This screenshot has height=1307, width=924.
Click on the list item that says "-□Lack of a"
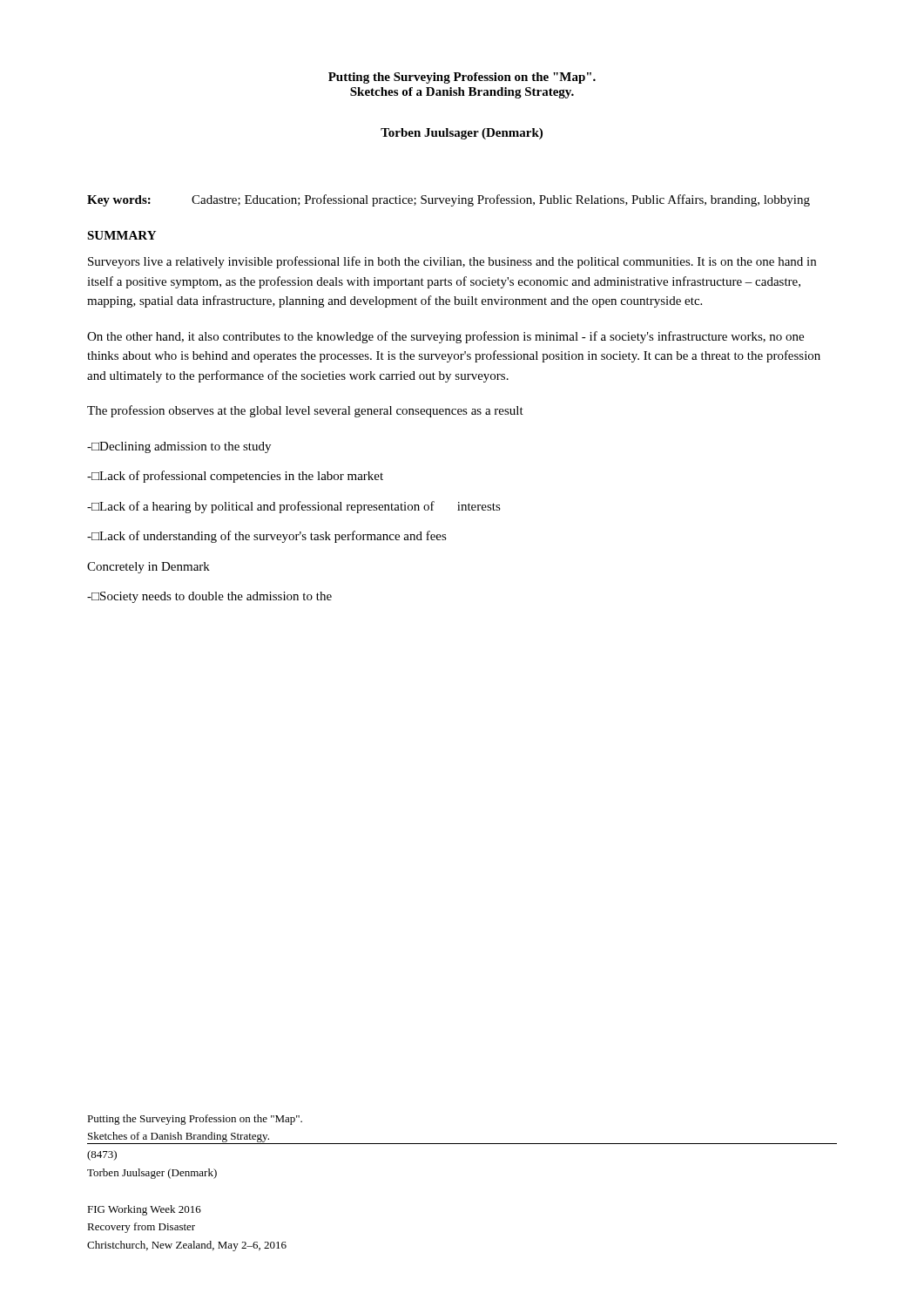[x=294, y=506]
